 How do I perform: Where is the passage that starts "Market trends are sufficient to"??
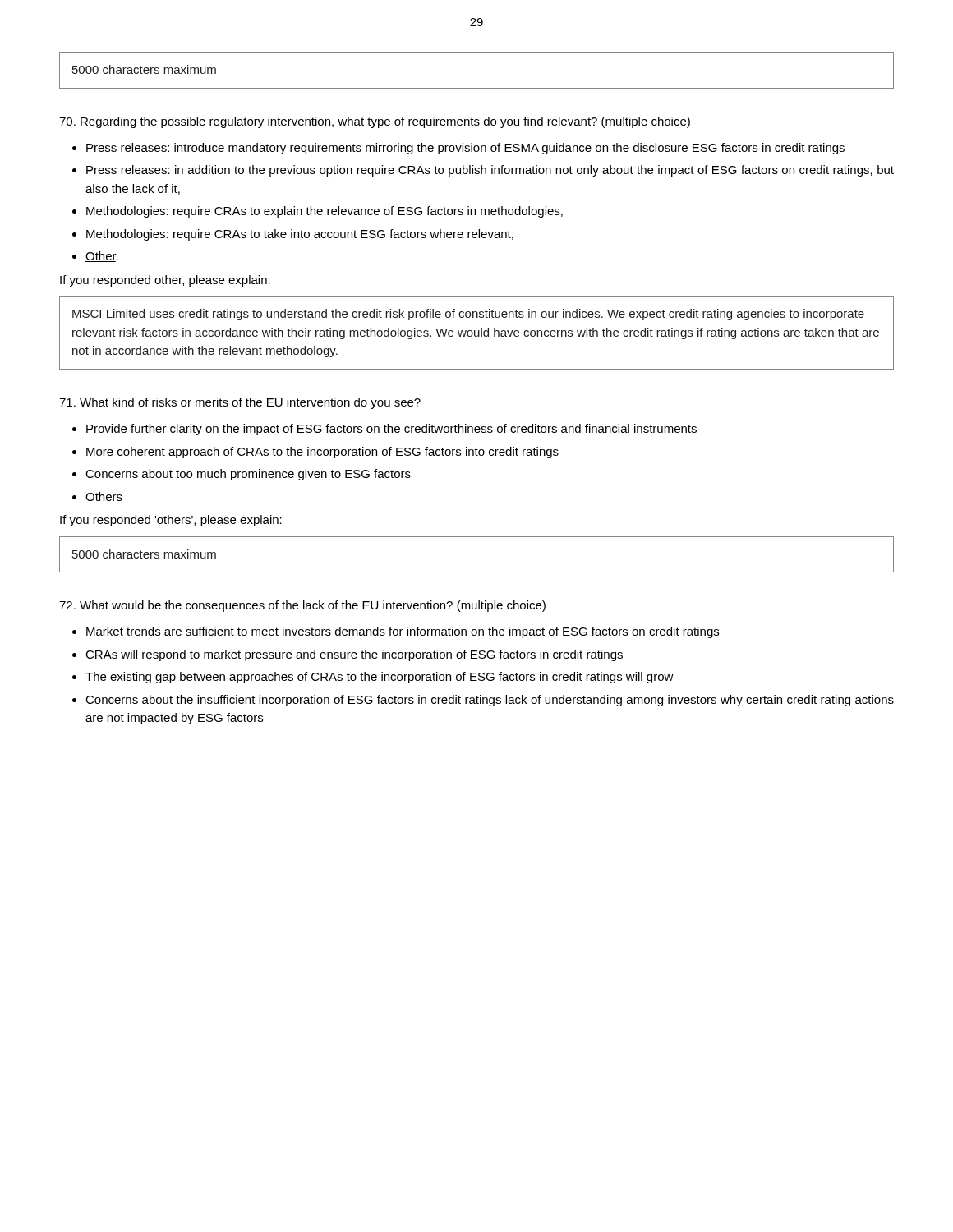402,631
